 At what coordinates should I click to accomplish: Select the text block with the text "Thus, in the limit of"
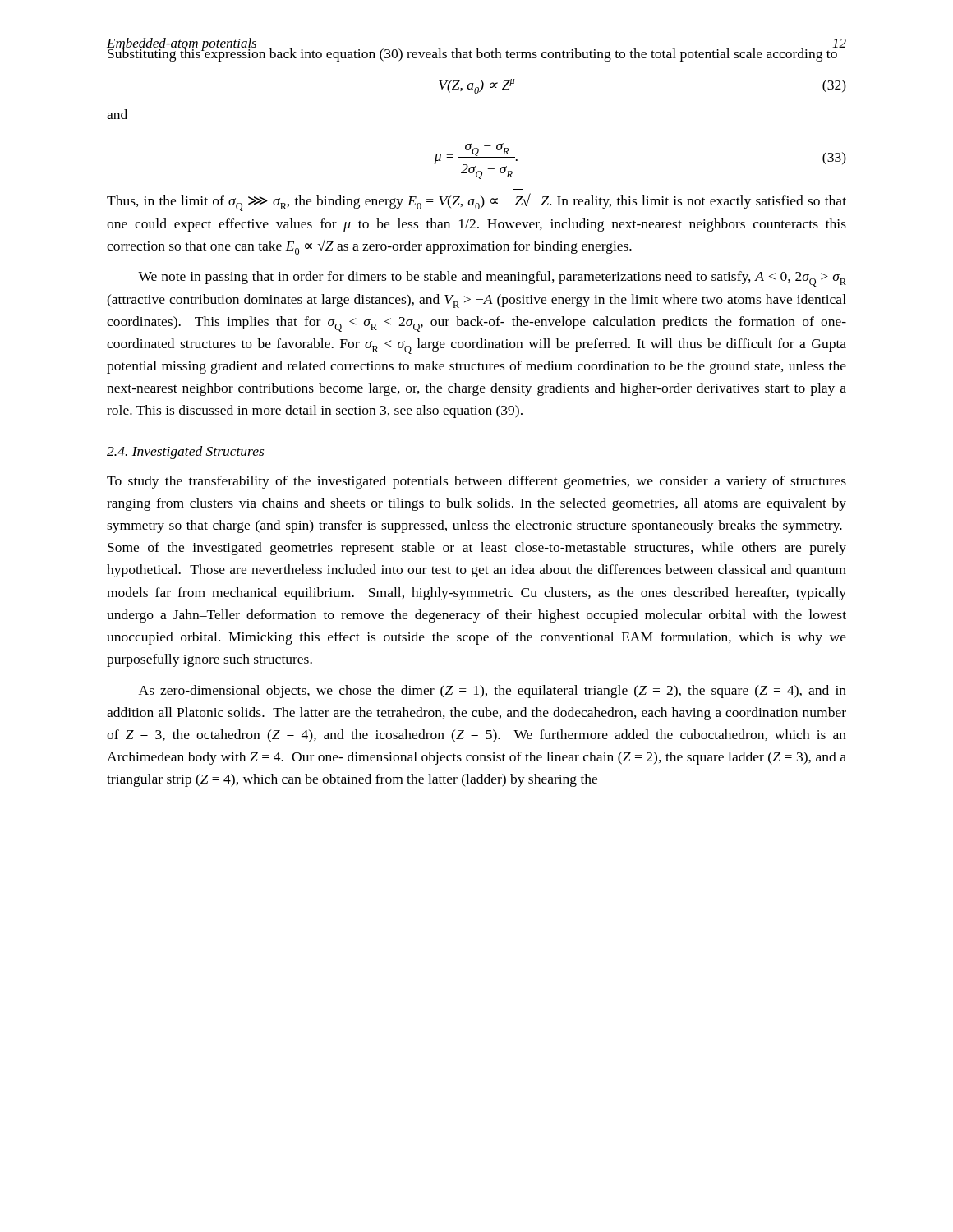[x=476, y=222]
